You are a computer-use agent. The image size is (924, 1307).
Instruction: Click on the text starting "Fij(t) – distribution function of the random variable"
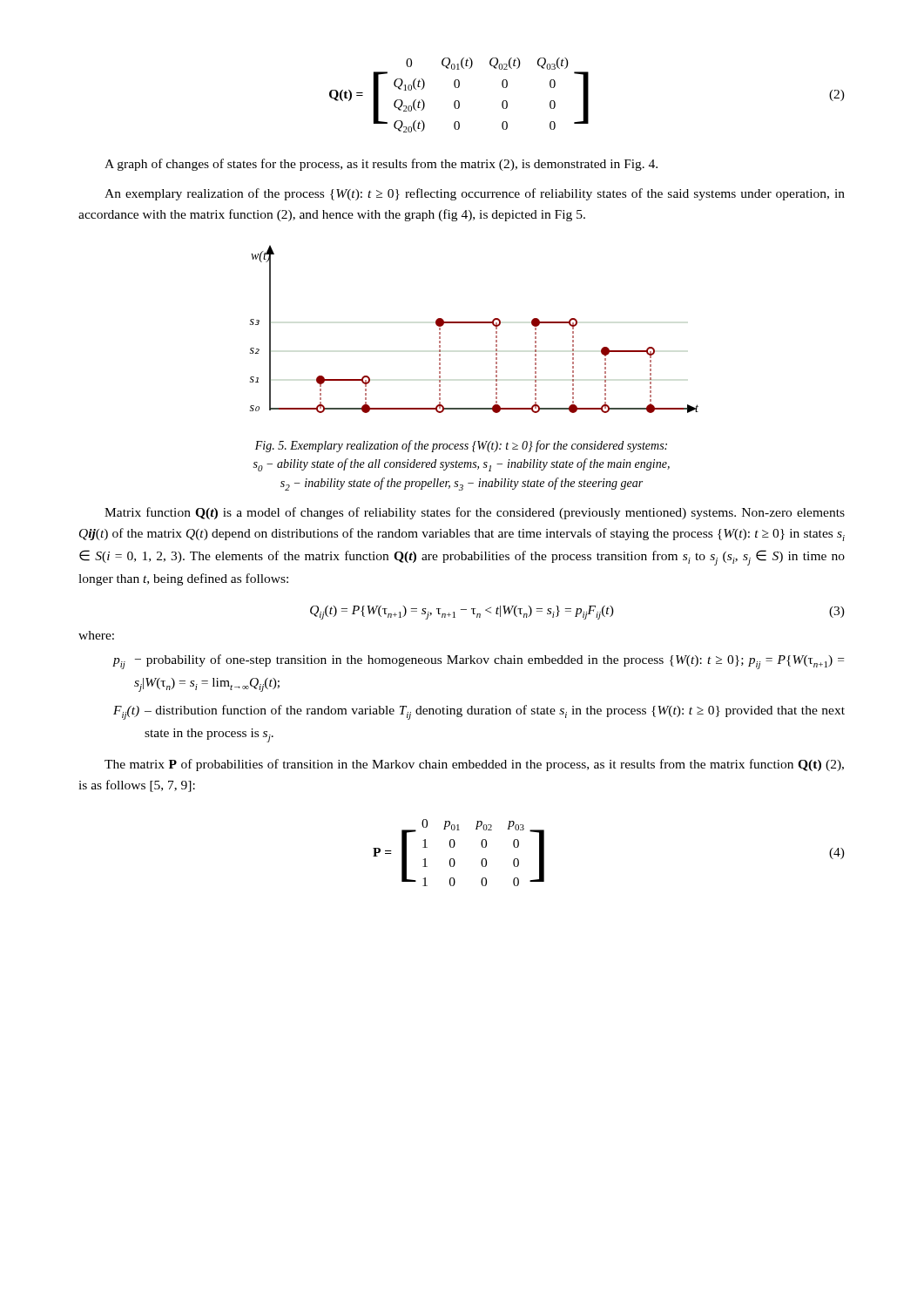[479, 722]
